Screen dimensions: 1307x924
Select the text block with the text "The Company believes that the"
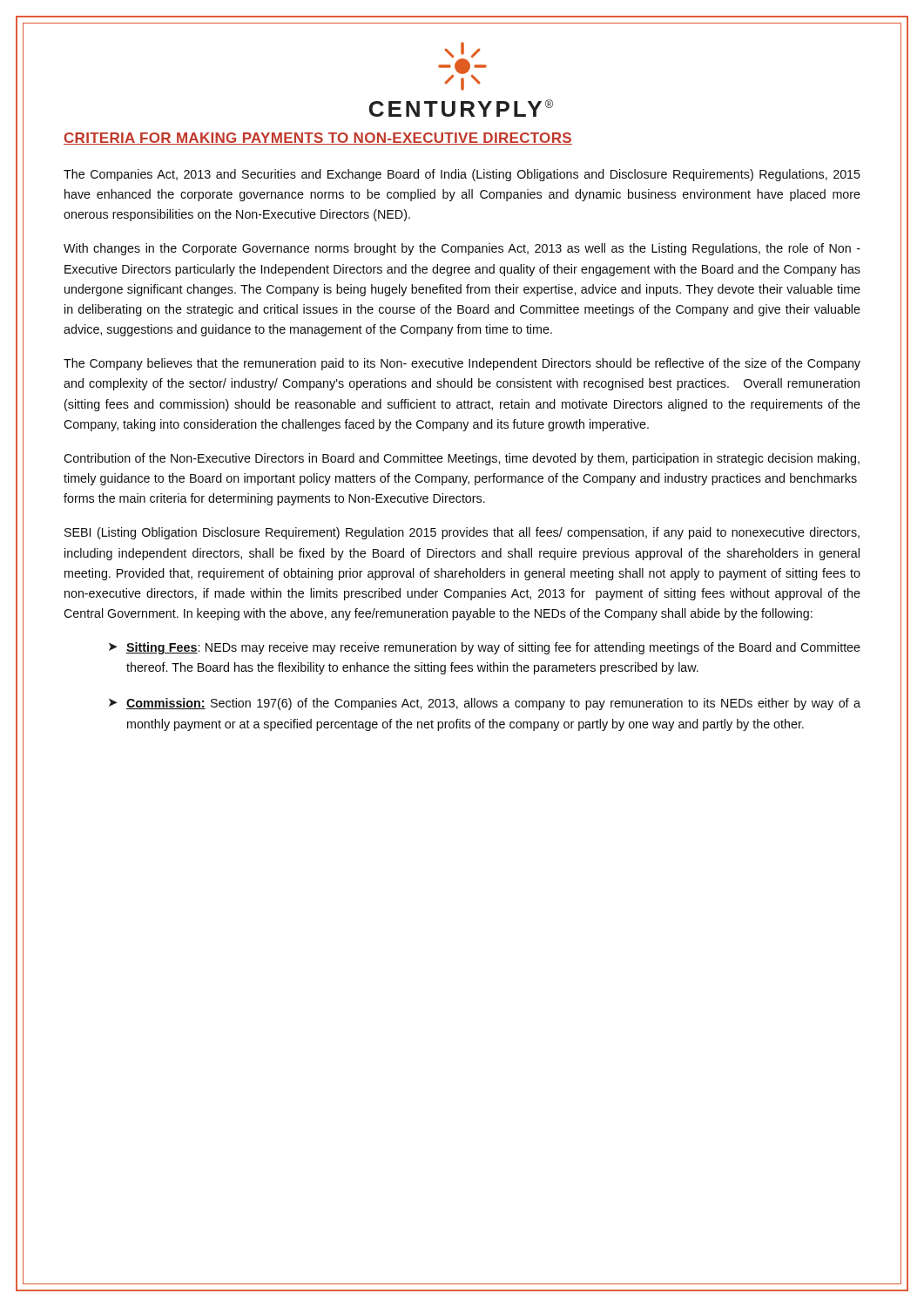[462, 394]
